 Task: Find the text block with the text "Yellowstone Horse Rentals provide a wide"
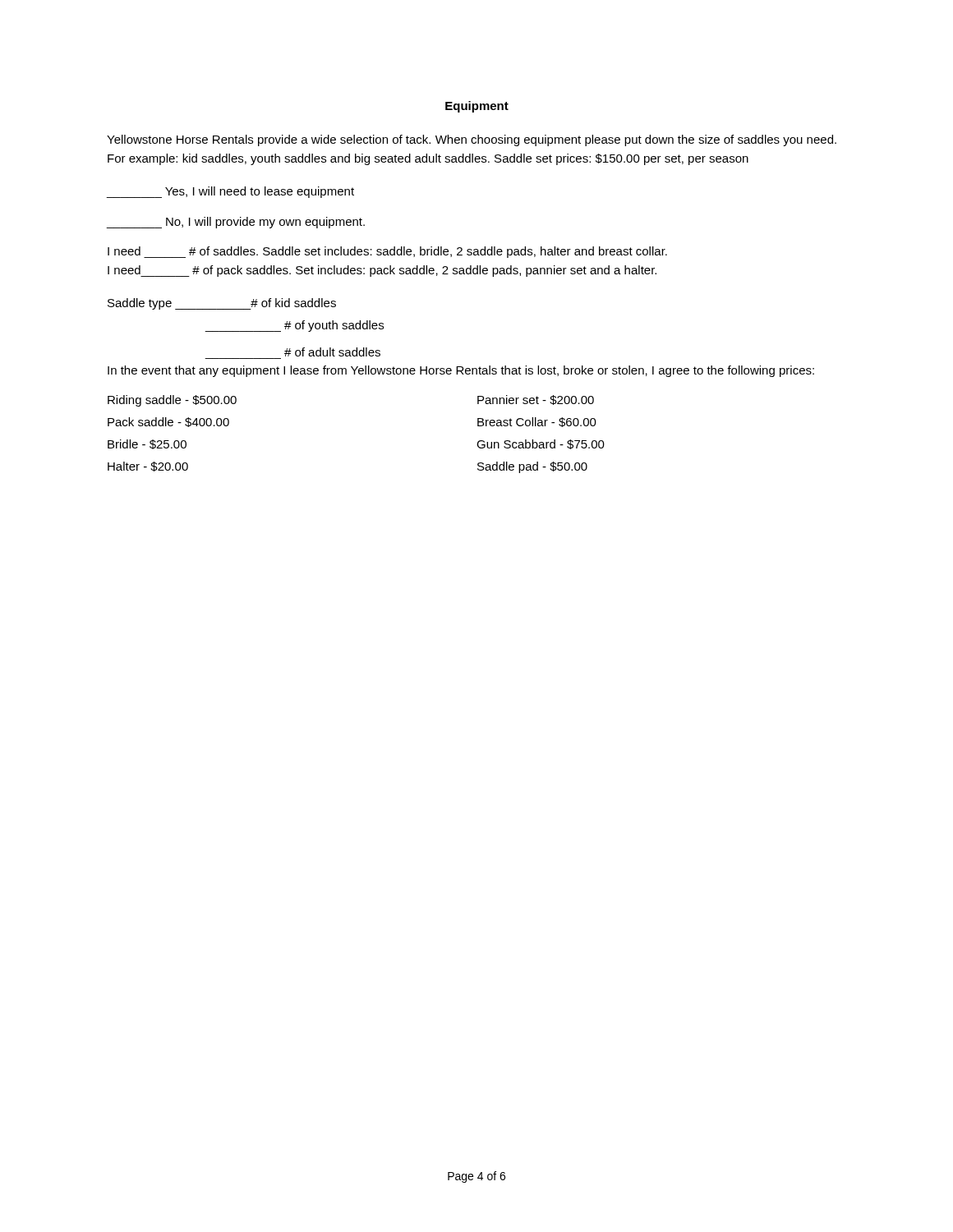(x=472, y=148)
